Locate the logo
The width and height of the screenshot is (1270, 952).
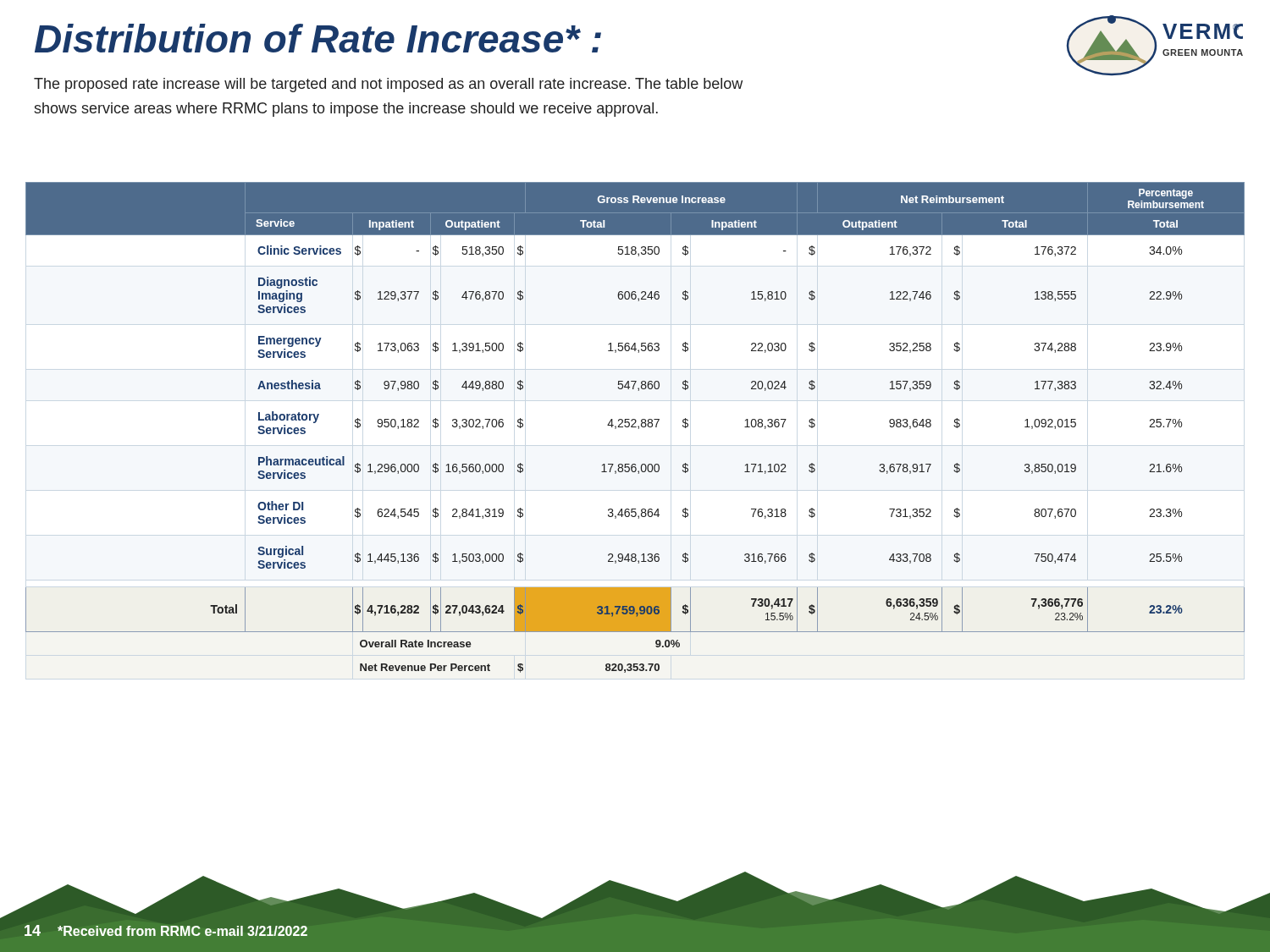coord(1154,47)
